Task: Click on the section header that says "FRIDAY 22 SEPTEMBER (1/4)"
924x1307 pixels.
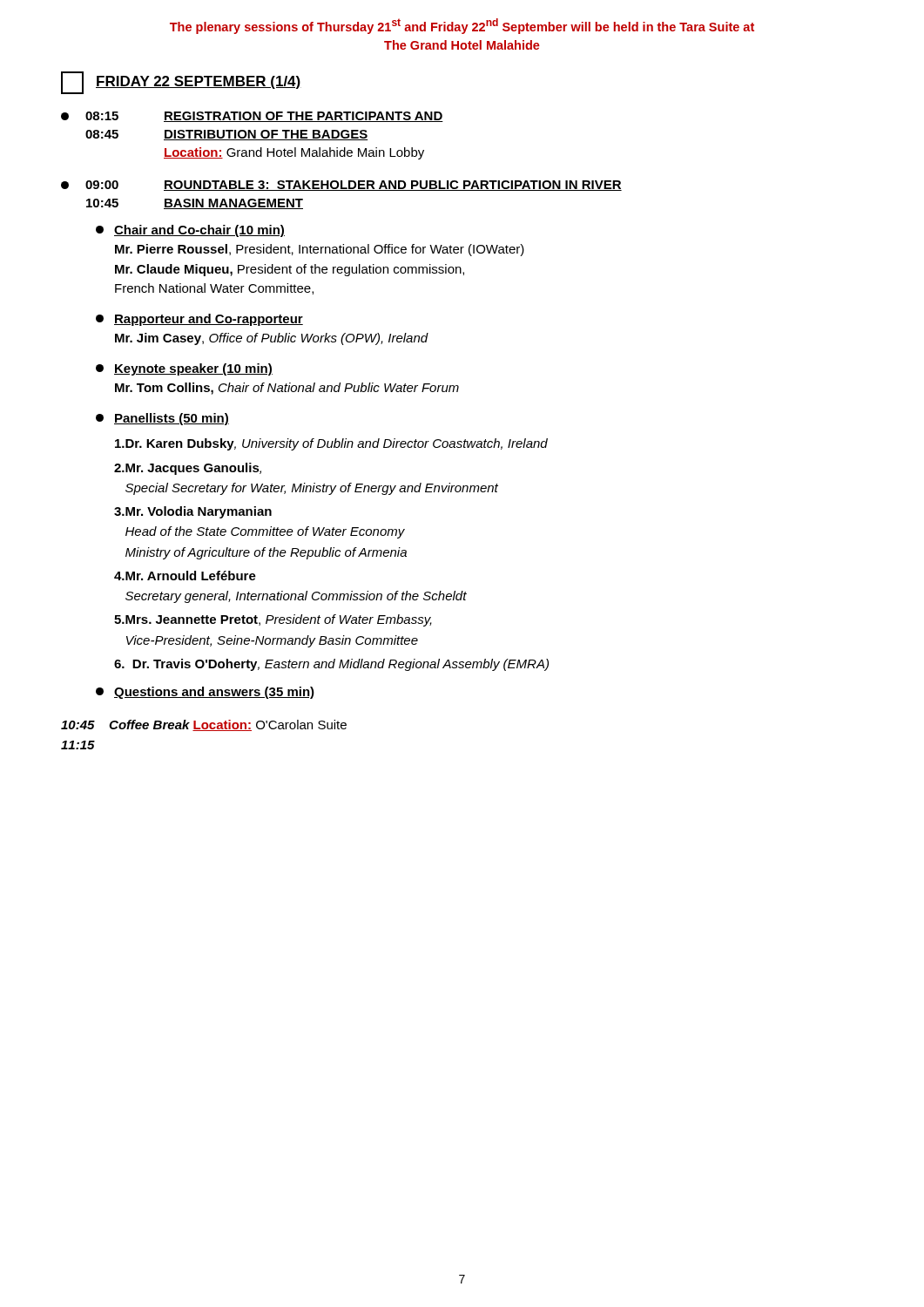Action: [x=181, y=83]
